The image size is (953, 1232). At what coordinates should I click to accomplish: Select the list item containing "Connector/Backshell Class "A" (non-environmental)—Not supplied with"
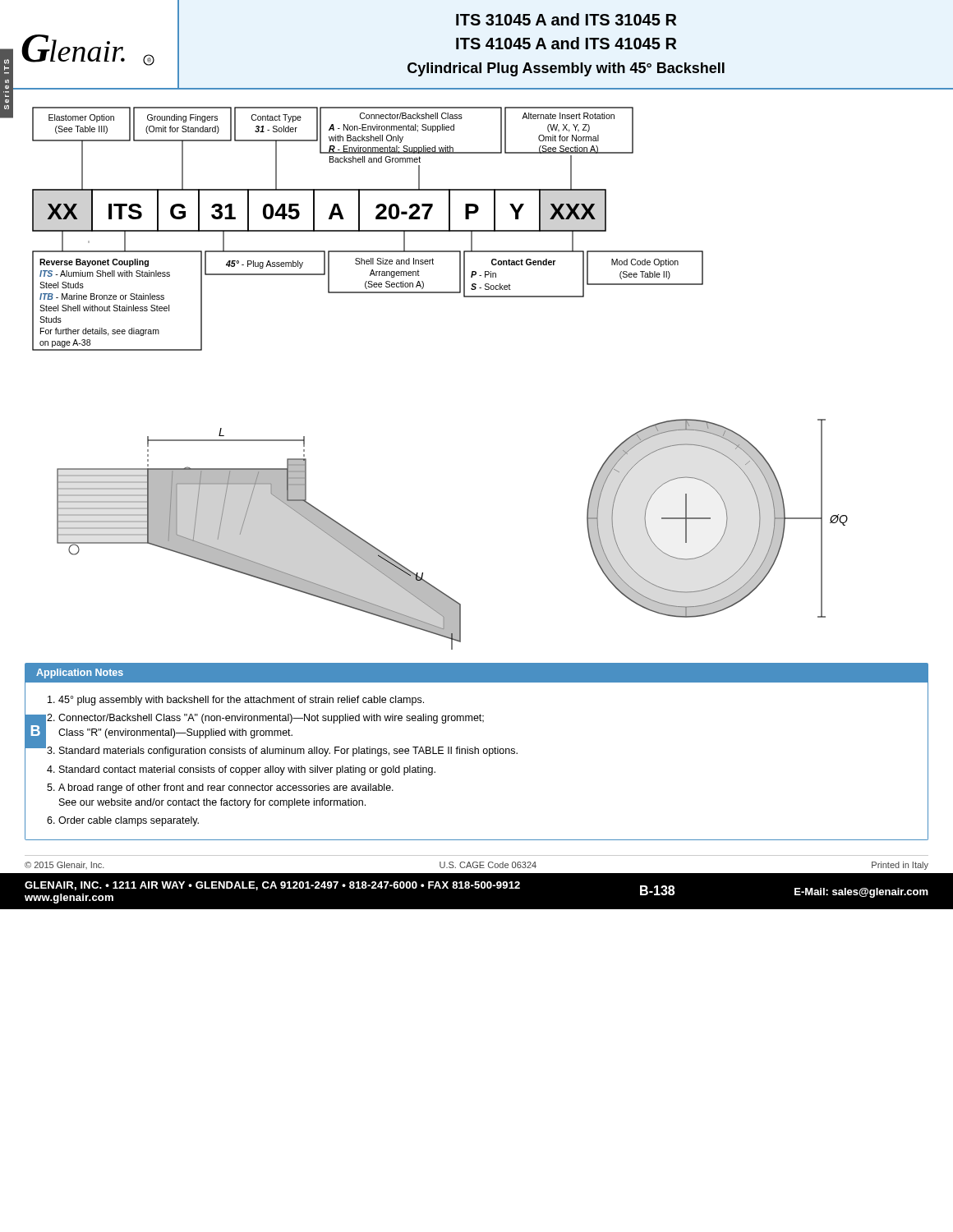pyautogui.click(x=271, y=725)
